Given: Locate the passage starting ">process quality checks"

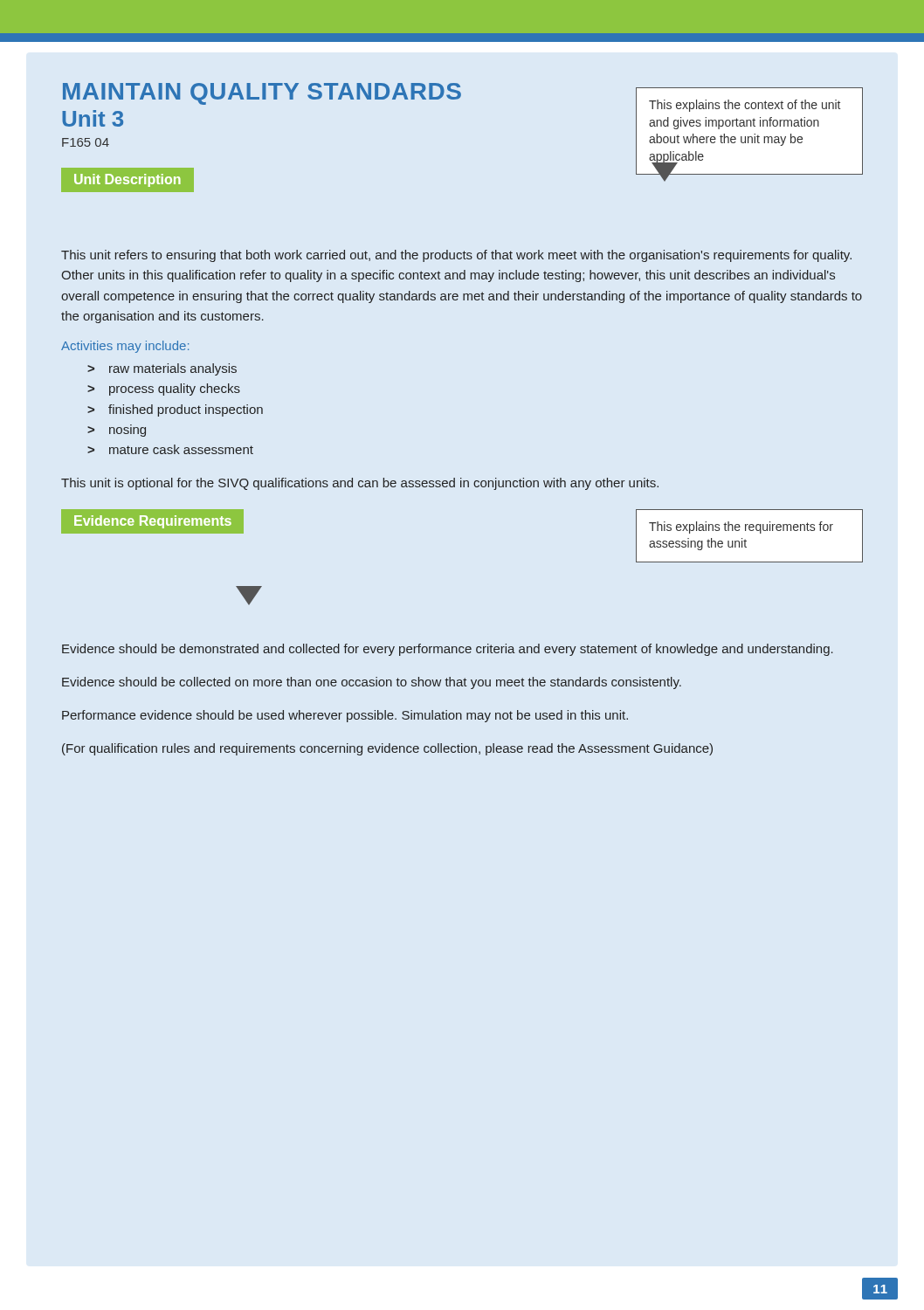Looking at the screenshot, I should tap(164, 390).
